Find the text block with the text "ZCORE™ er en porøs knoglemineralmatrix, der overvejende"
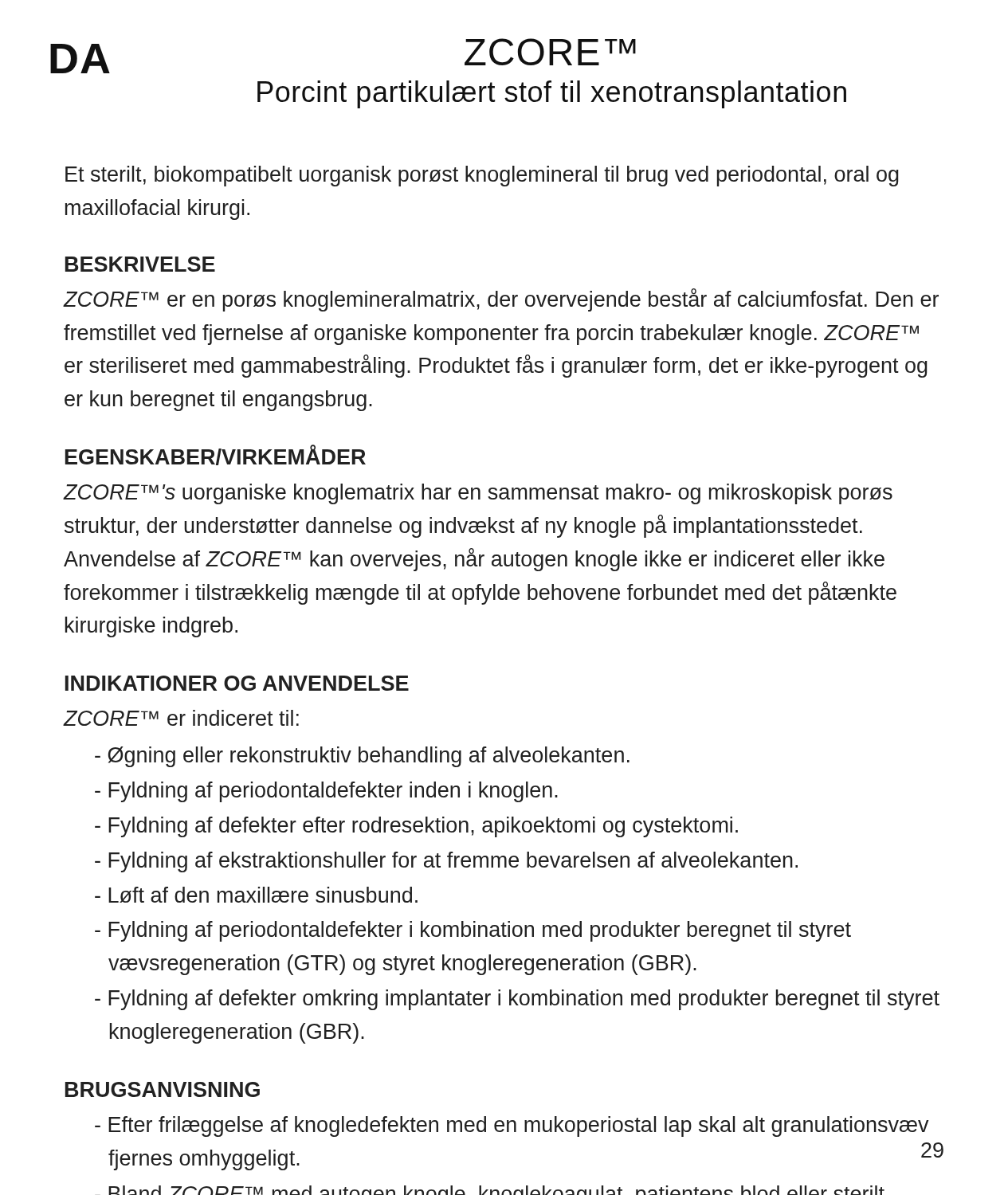1008x1195 pixels. [501, 349]
